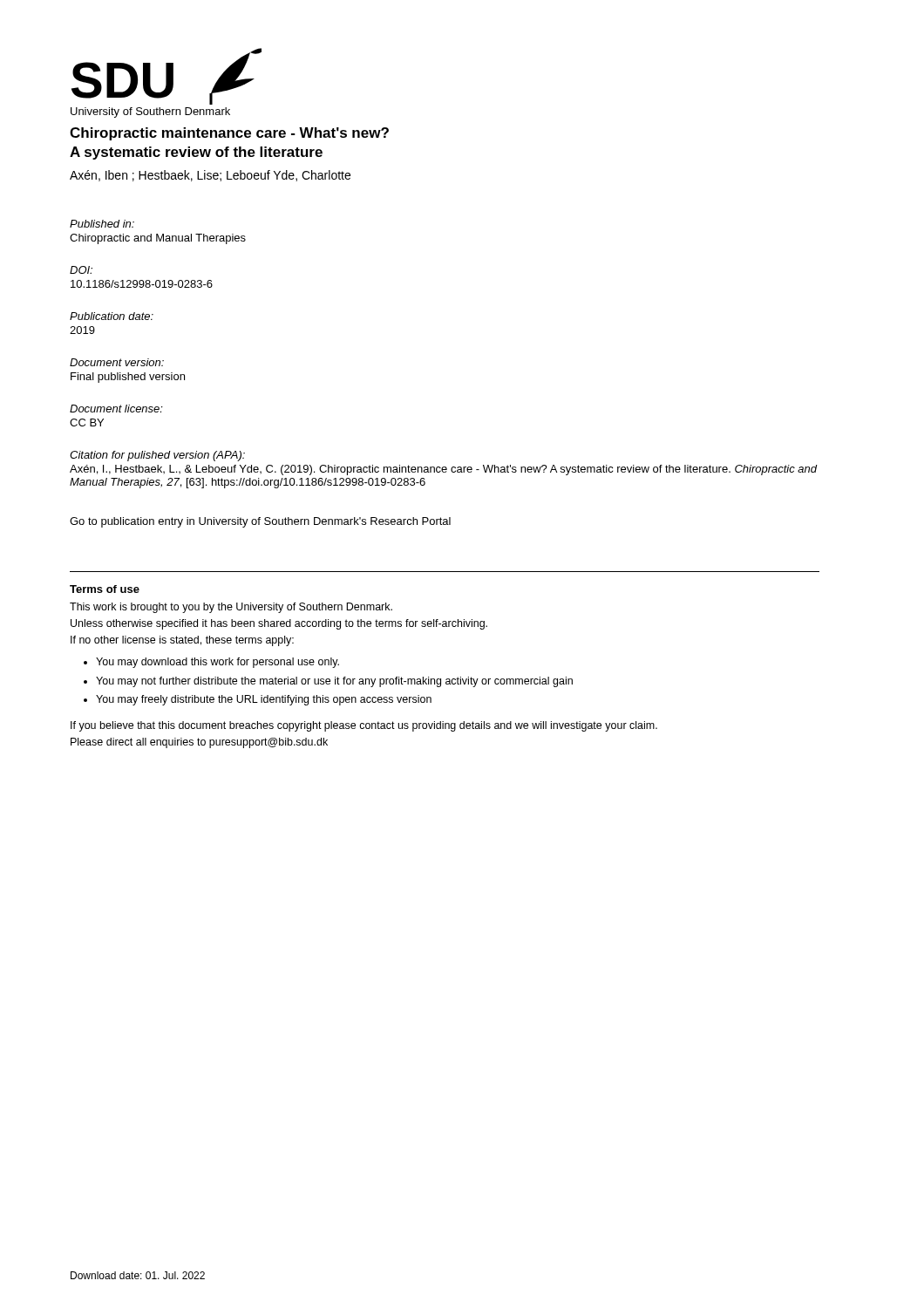Image resolution: width=924 pixels, height=1308 pixels.
Task: Point to the region starting "Document version: Final published version"
Action: (x=117, y=362)
